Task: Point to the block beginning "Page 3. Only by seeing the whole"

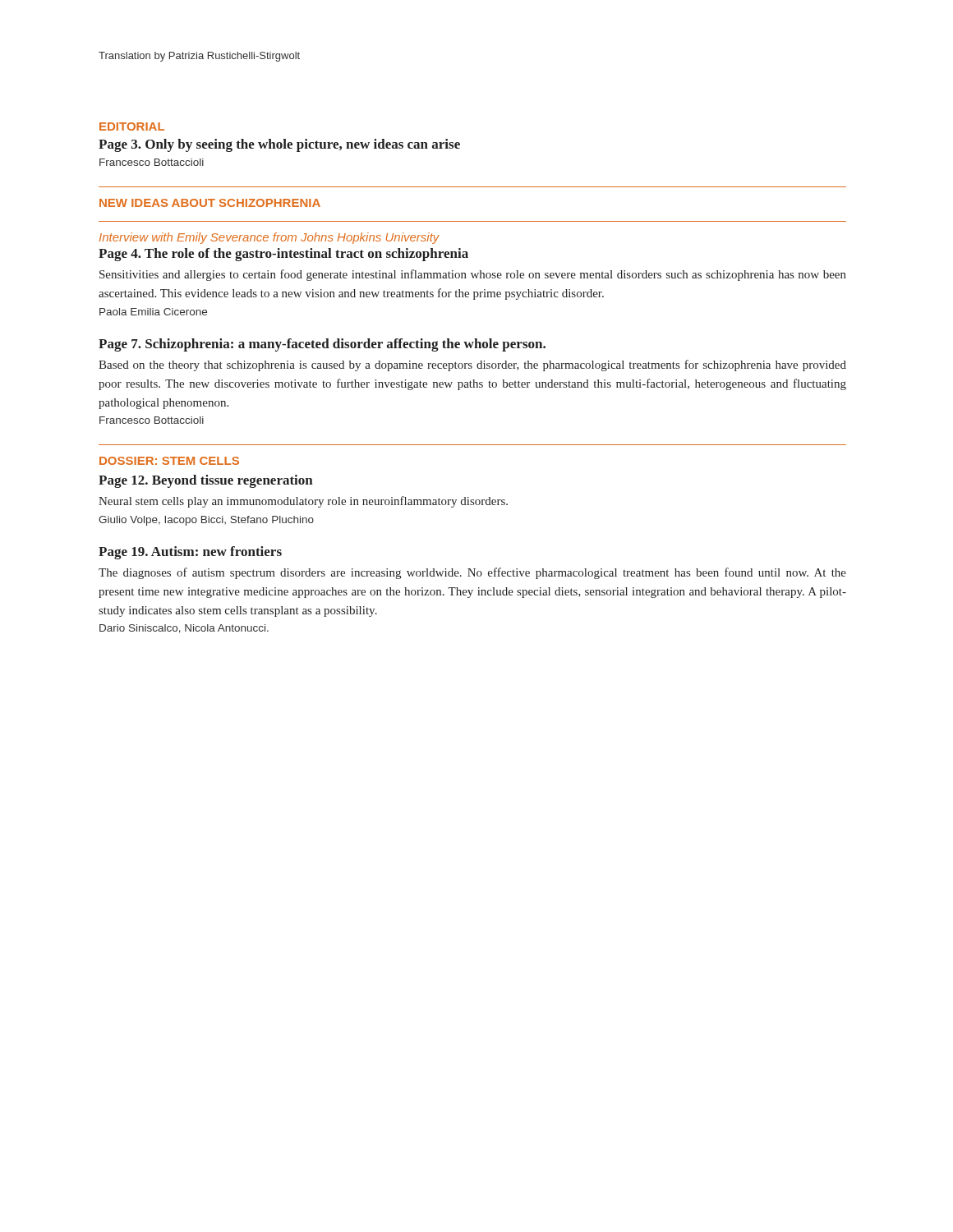Action: tap(279, 144)
